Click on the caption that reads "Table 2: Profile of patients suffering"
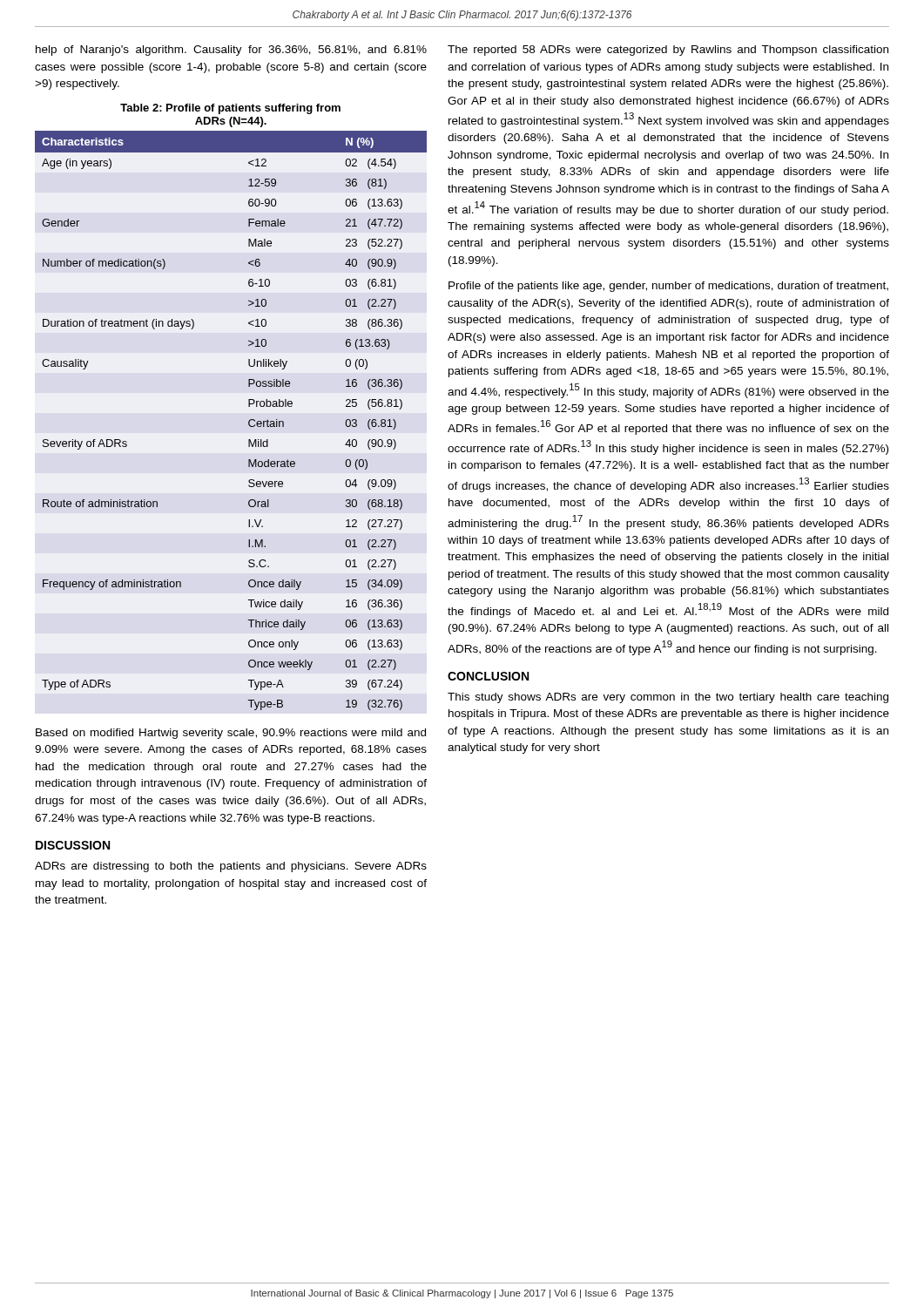The width and height of the screenshot is (924, 1307). click(x=231, y=114)
